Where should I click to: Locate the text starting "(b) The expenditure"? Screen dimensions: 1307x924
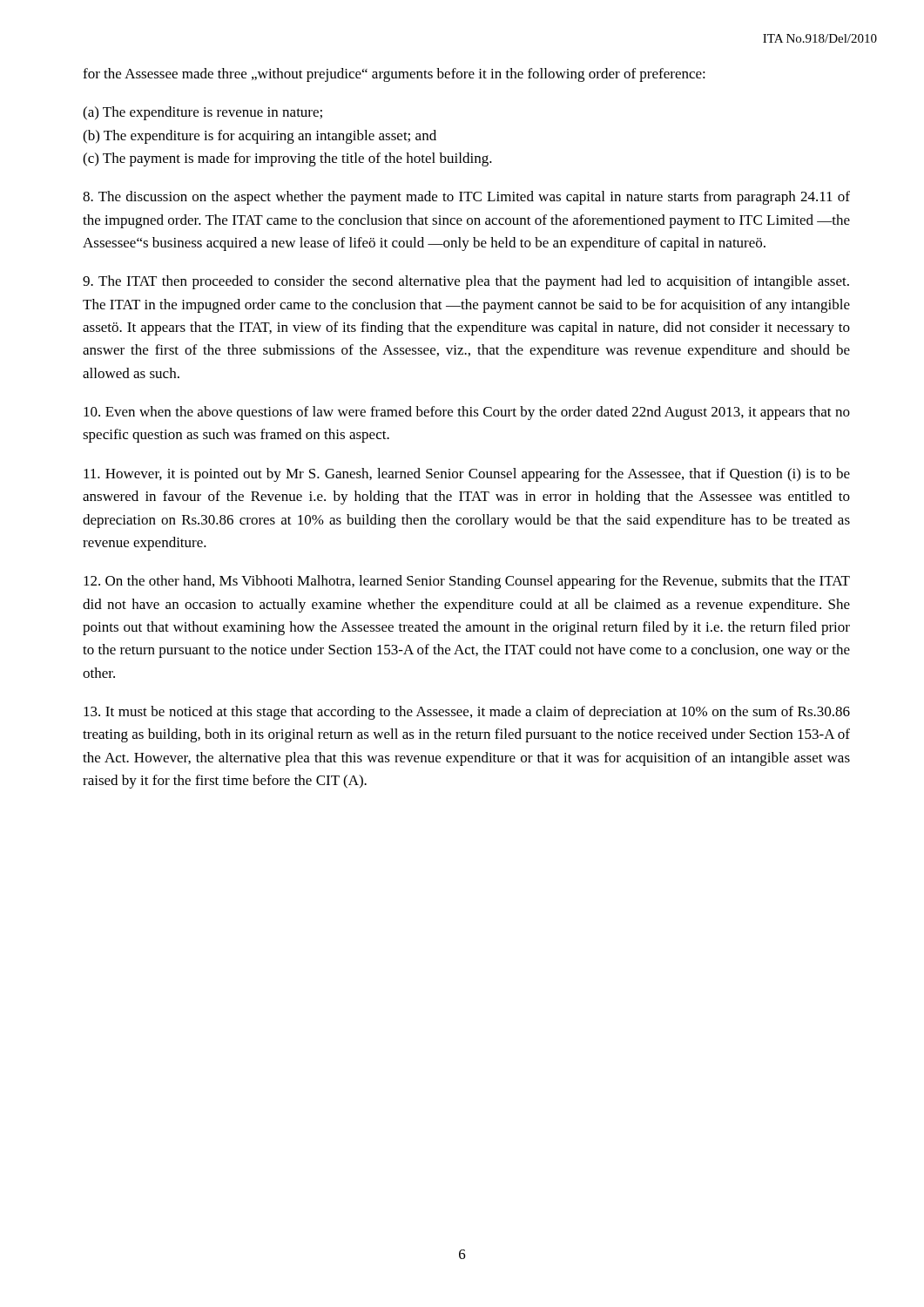point(260,135)
